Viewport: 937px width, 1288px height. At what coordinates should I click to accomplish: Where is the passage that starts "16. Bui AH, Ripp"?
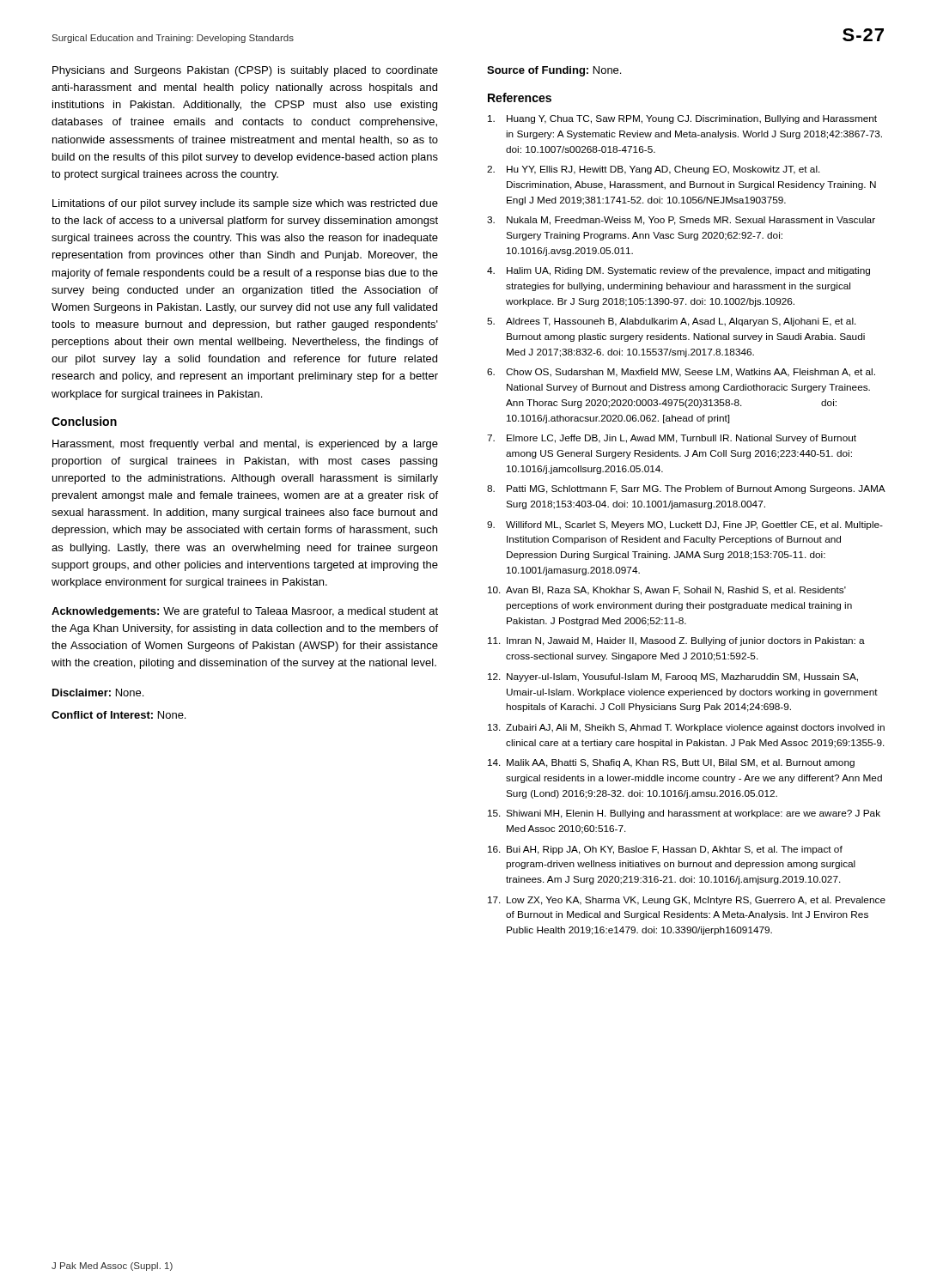tap(686, 865)
